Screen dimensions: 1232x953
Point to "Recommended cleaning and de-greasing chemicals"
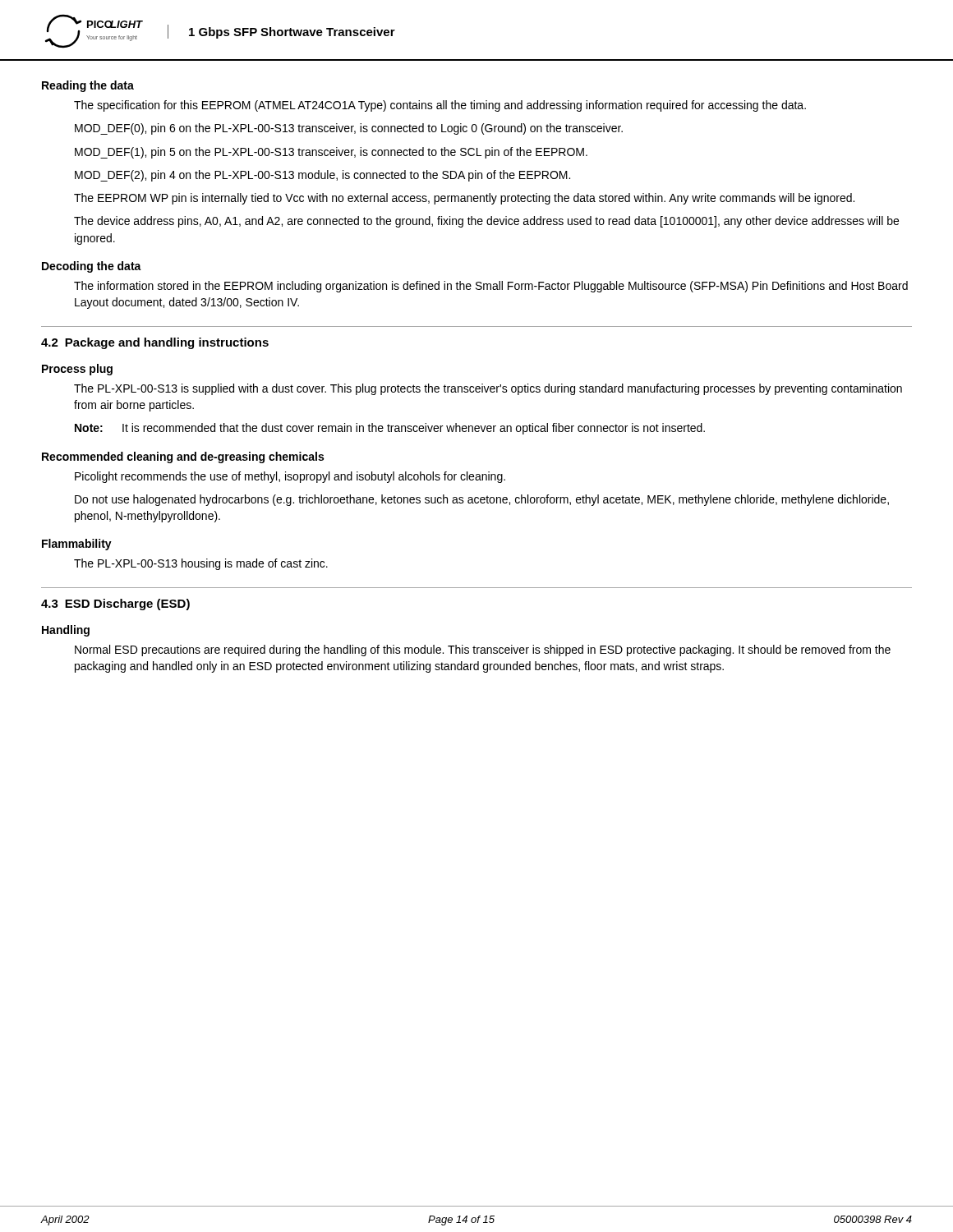tap(183, 456)
